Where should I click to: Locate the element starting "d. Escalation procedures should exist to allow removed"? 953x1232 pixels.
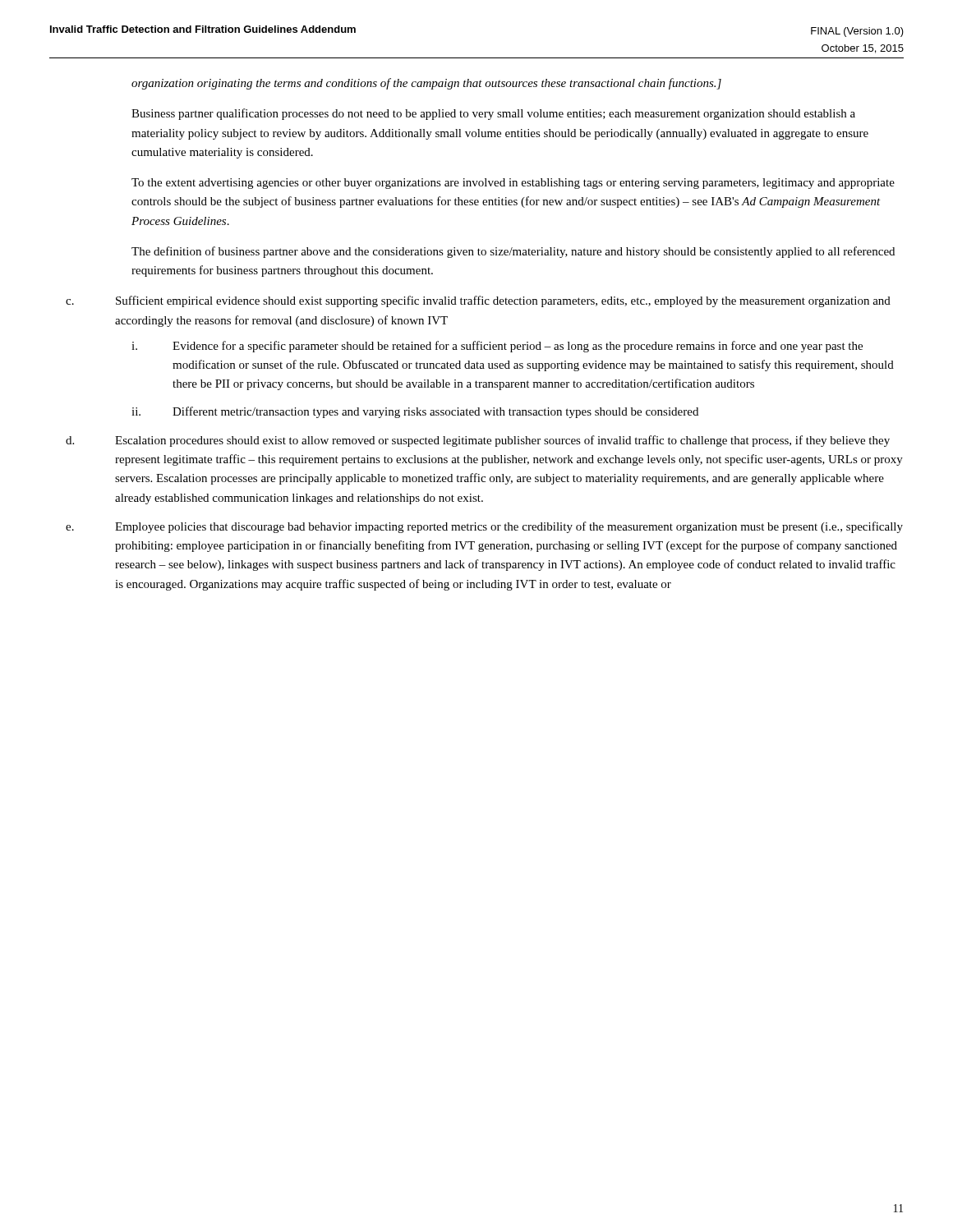click(x=476, y=469)
